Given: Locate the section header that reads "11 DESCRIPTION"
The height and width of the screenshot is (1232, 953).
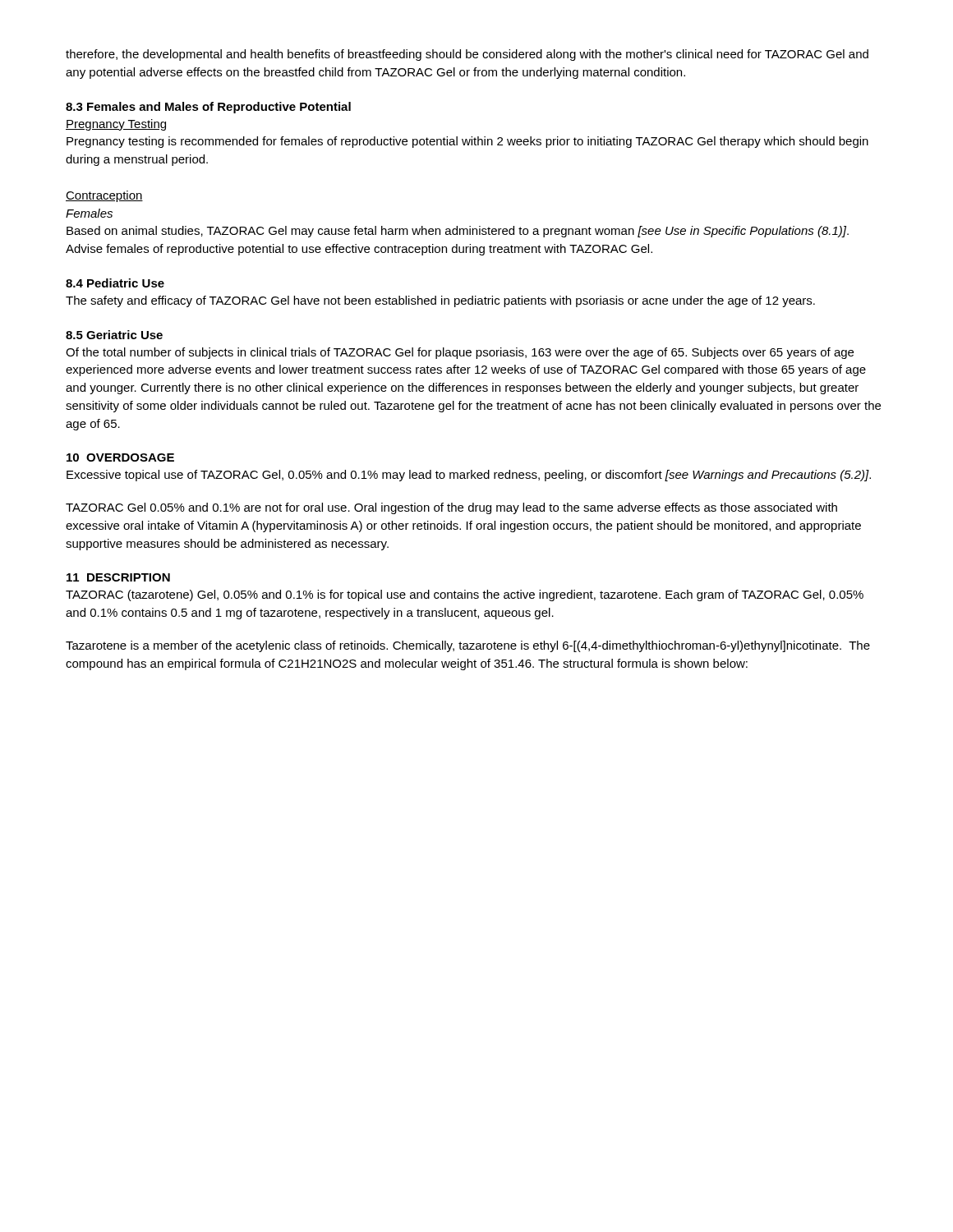Looking at the screenshot, I should point(118,577).
